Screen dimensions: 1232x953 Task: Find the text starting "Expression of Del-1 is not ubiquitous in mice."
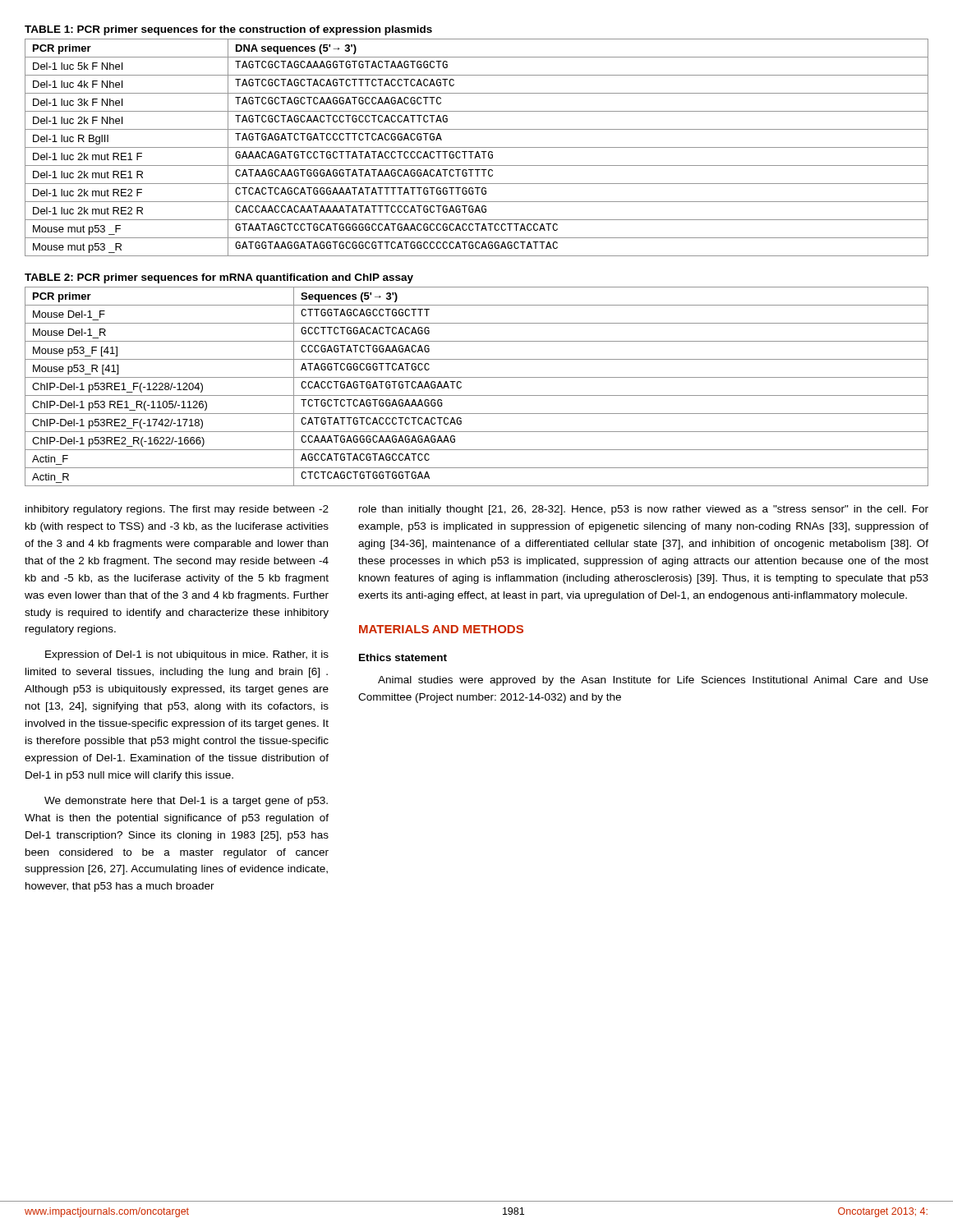[x=177, y=715]
